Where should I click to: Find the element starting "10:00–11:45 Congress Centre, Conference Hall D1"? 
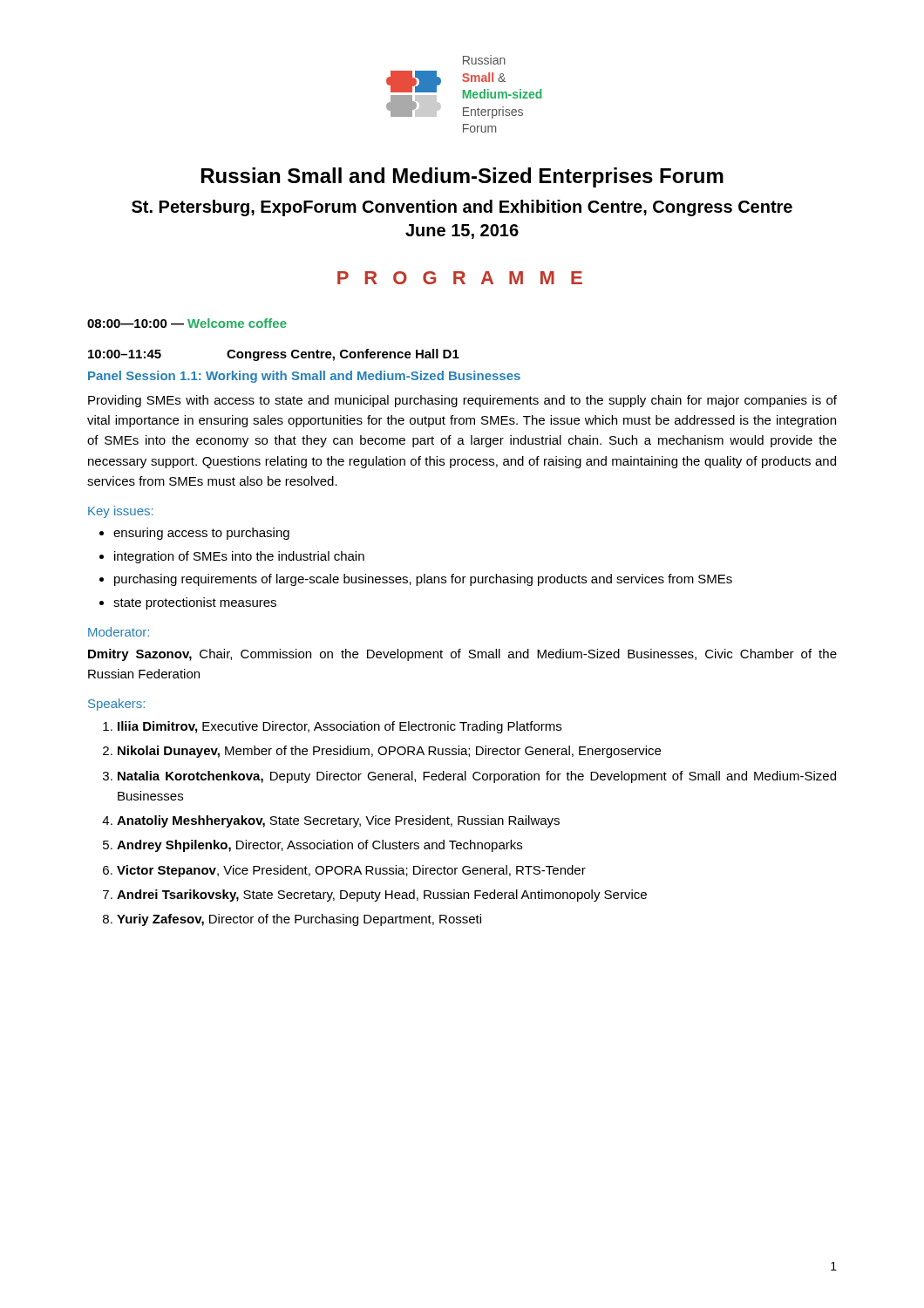click(273, 354)
